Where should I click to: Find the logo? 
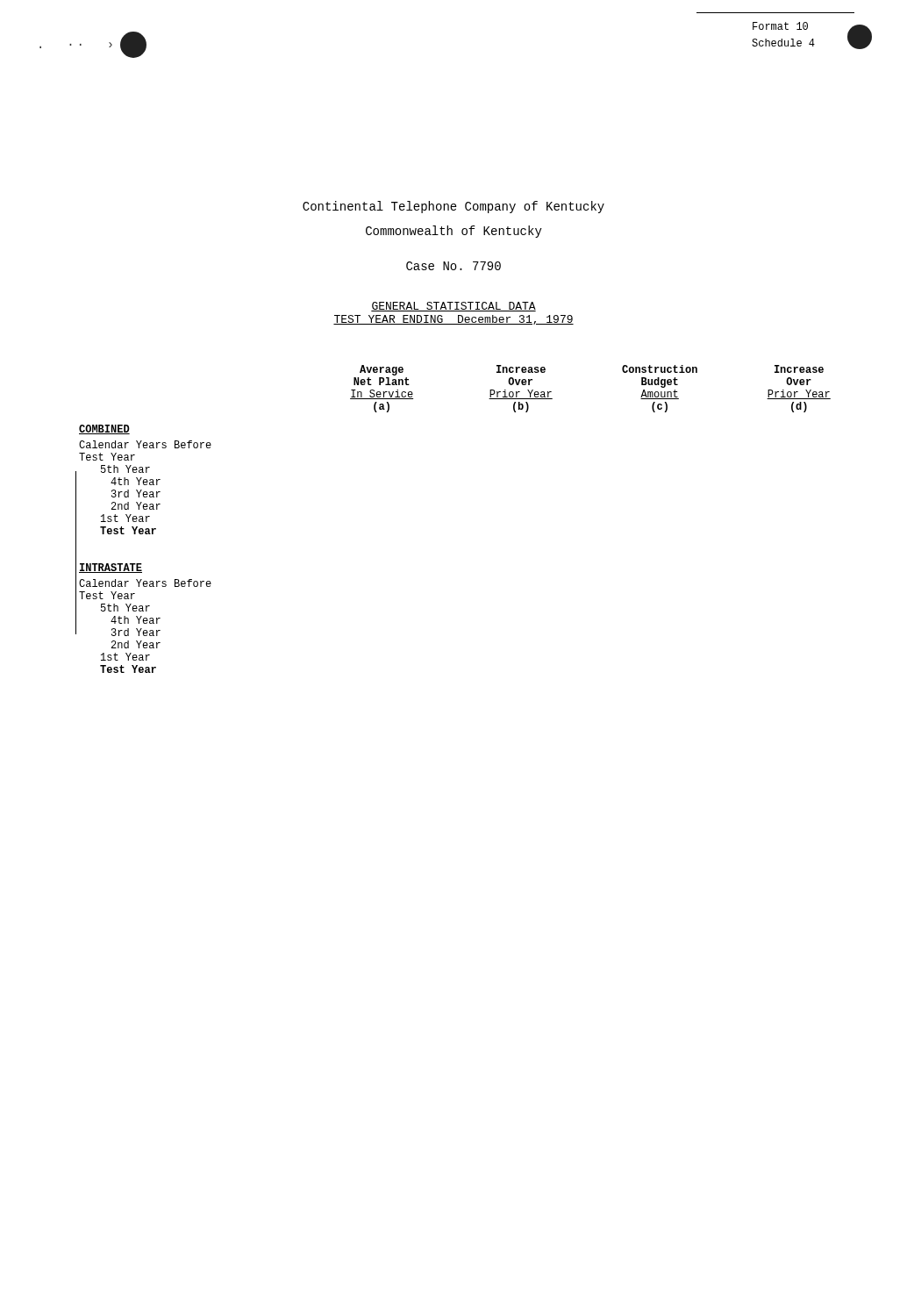click(92, 45)
